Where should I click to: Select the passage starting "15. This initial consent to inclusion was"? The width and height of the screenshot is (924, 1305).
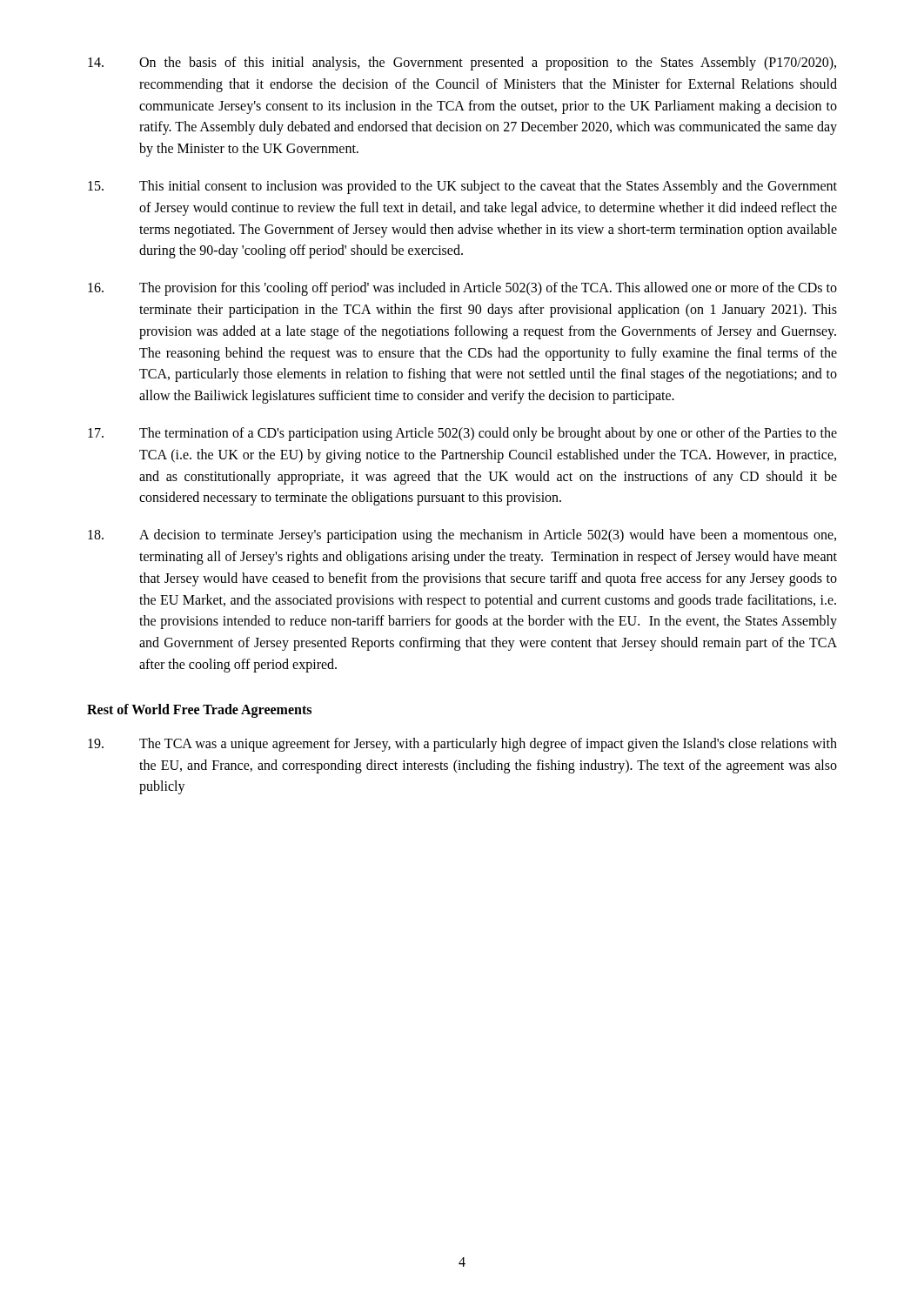(462, 219)
